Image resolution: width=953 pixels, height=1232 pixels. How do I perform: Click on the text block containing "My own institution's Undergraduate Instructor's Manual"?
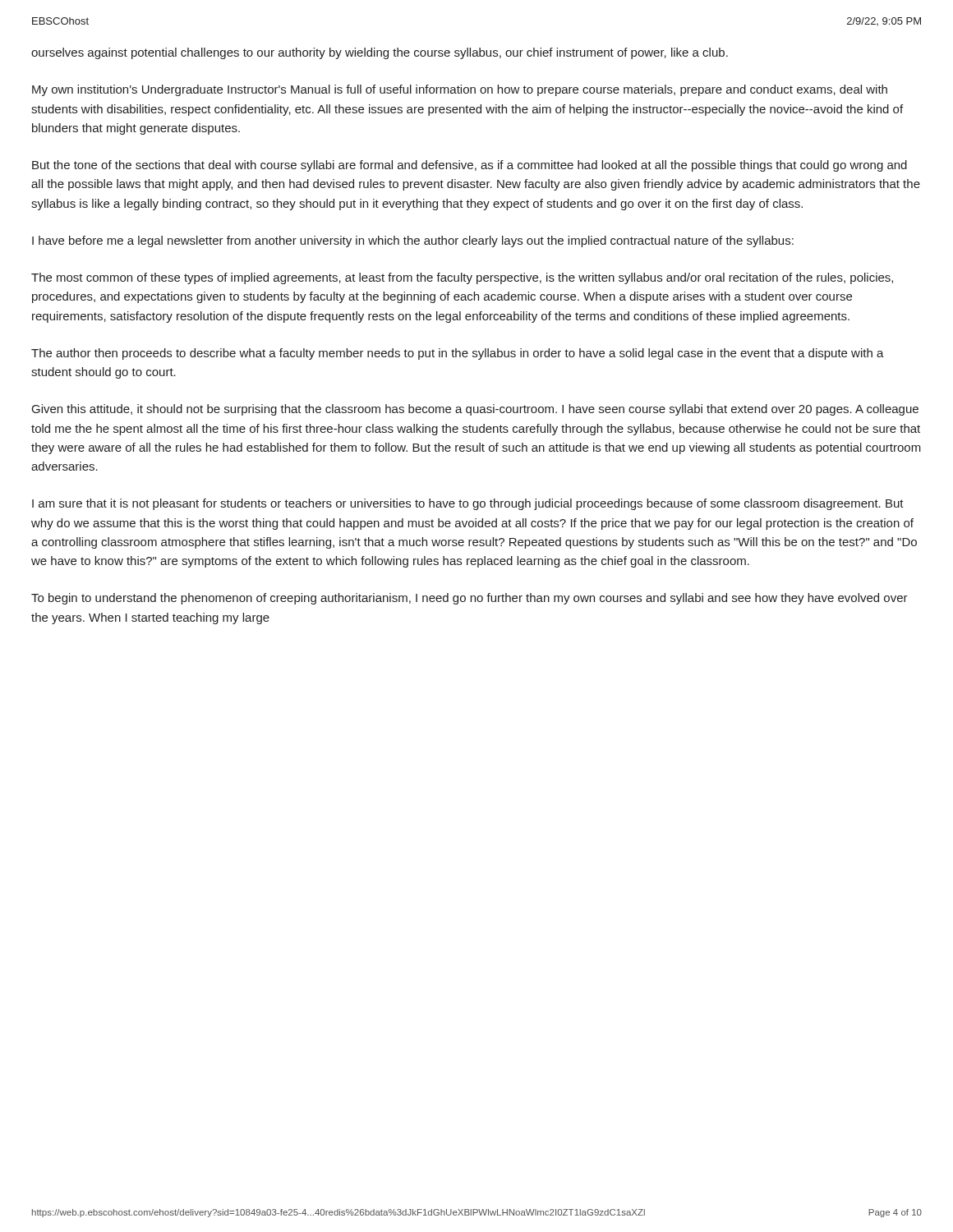[x=467, y=108]
